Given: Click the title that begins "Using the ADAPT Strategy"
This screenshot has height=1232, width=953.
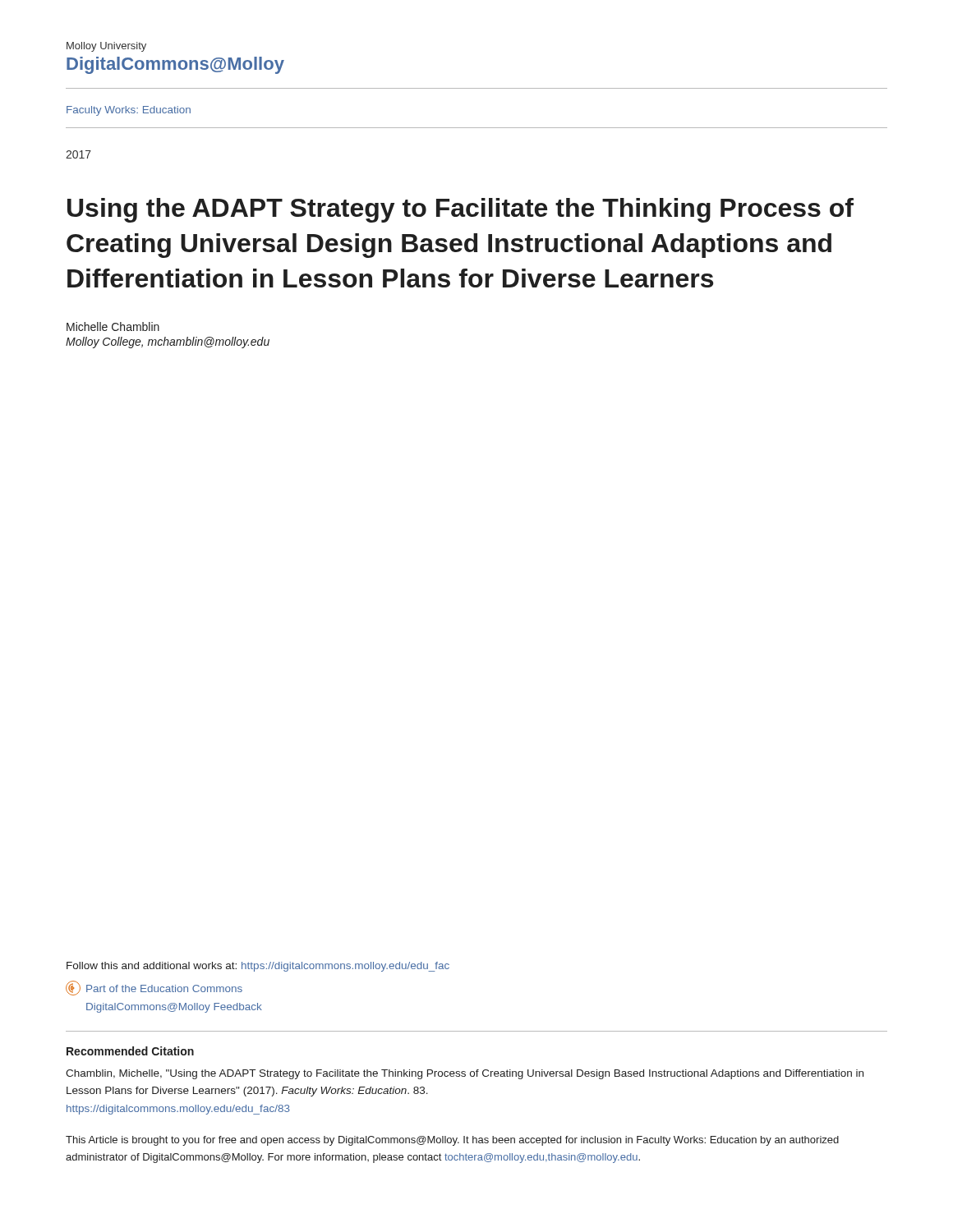Looking at the screenshot, I should coord(460,243).
